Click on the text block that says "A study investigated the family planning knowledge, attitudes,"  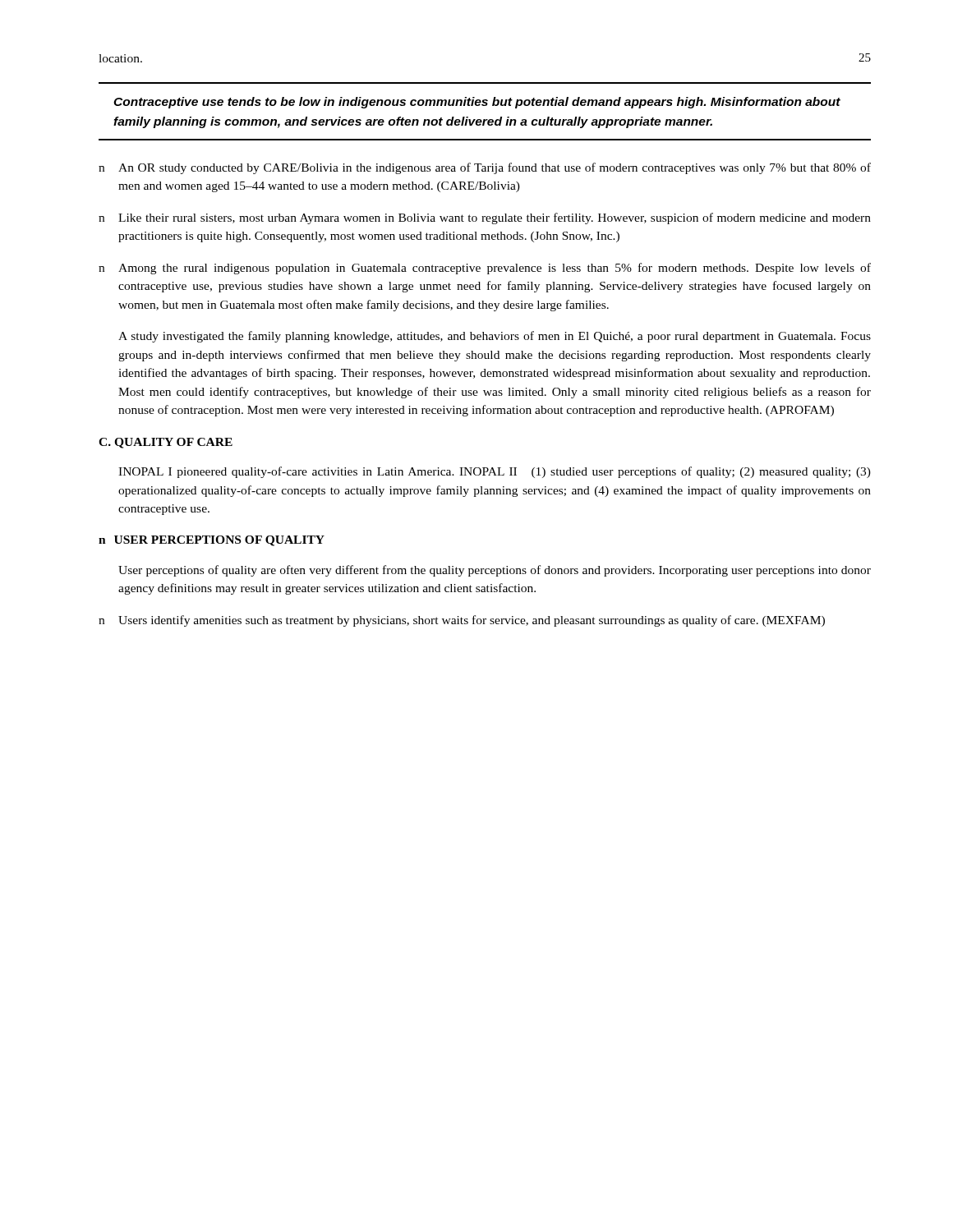[495, 373]
